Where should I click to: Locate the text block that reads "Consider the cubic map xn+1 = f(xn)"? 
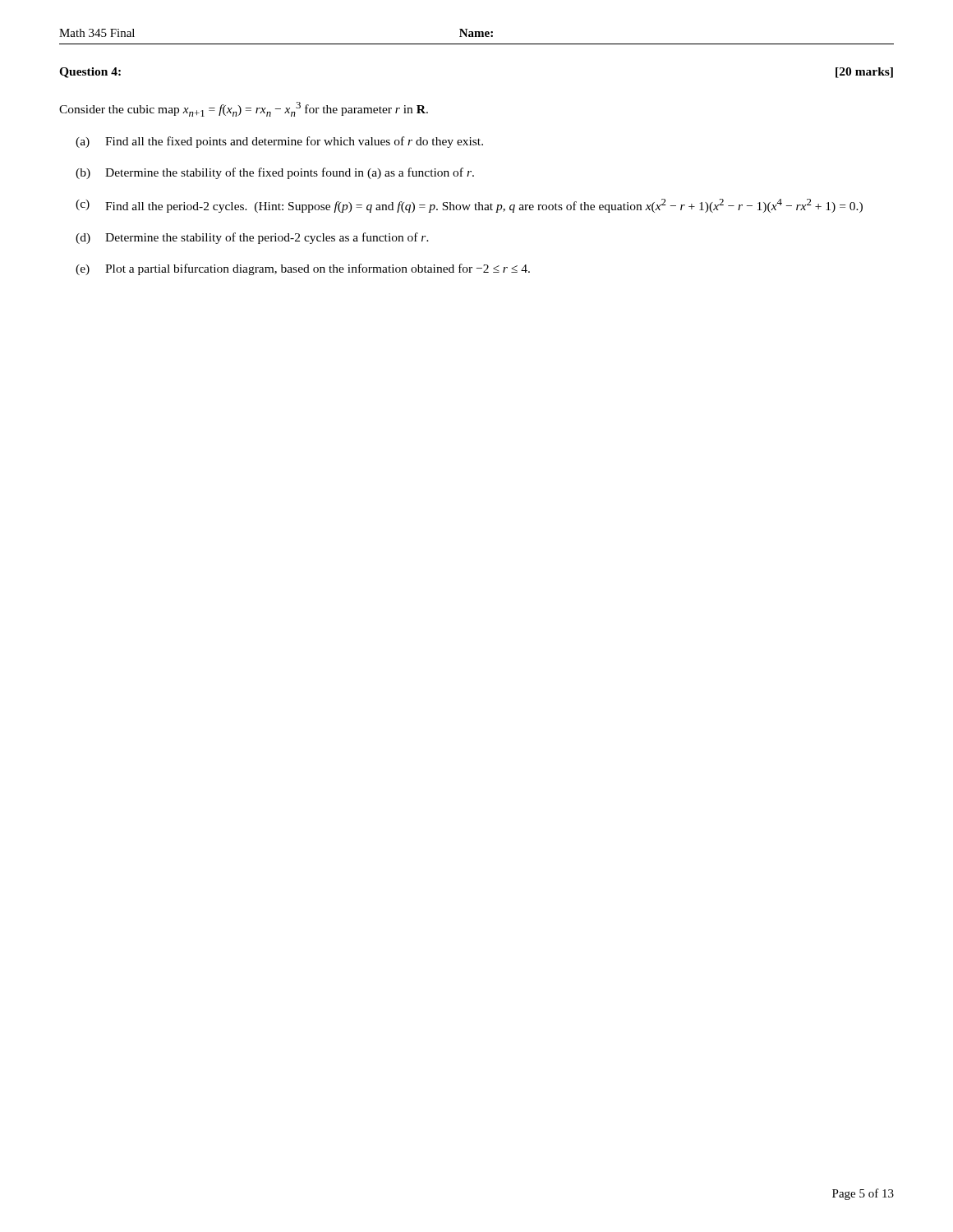[244, 109]
